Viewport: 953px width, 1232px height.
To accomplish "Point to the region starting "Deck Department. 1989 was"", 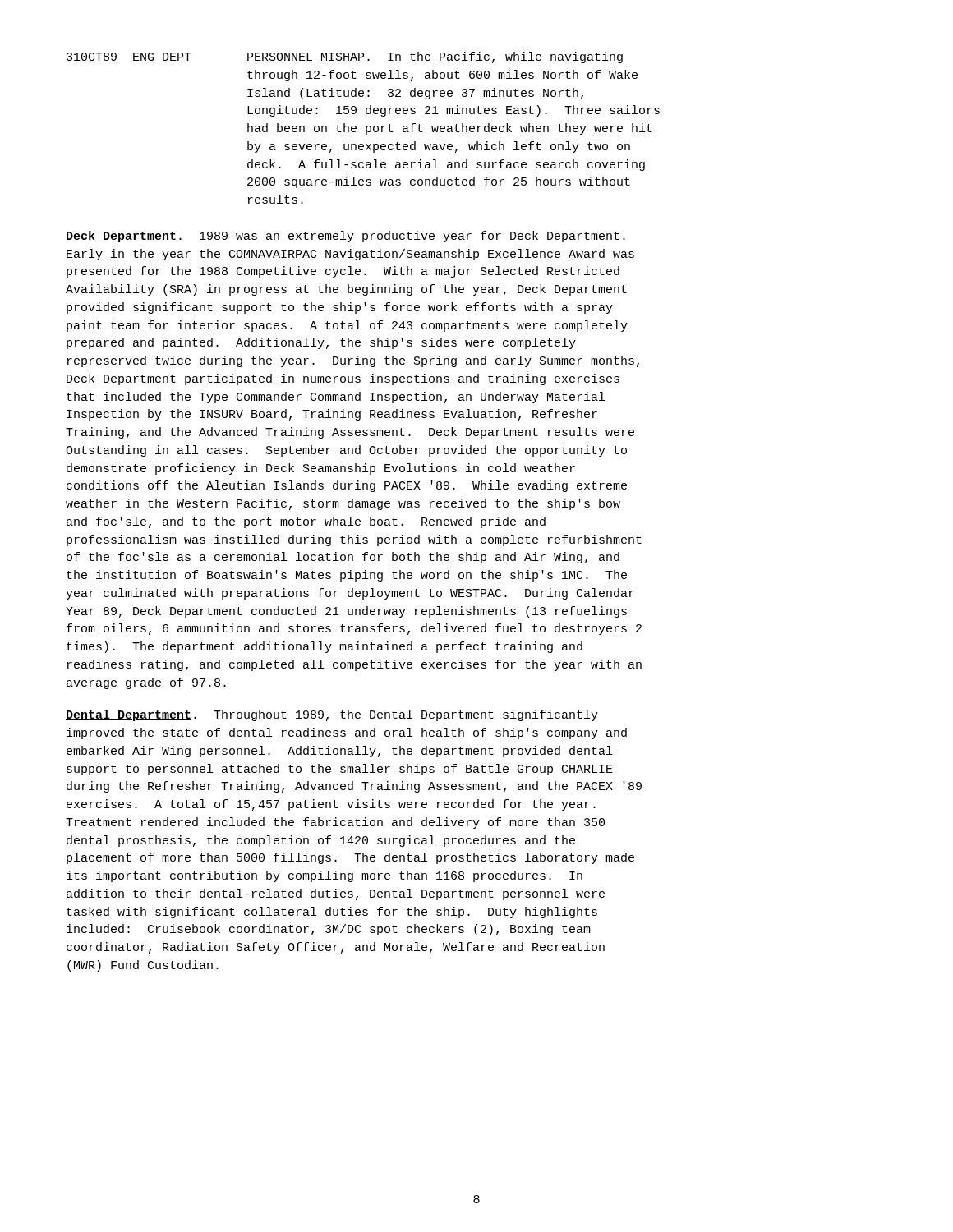I will point(354,460).
